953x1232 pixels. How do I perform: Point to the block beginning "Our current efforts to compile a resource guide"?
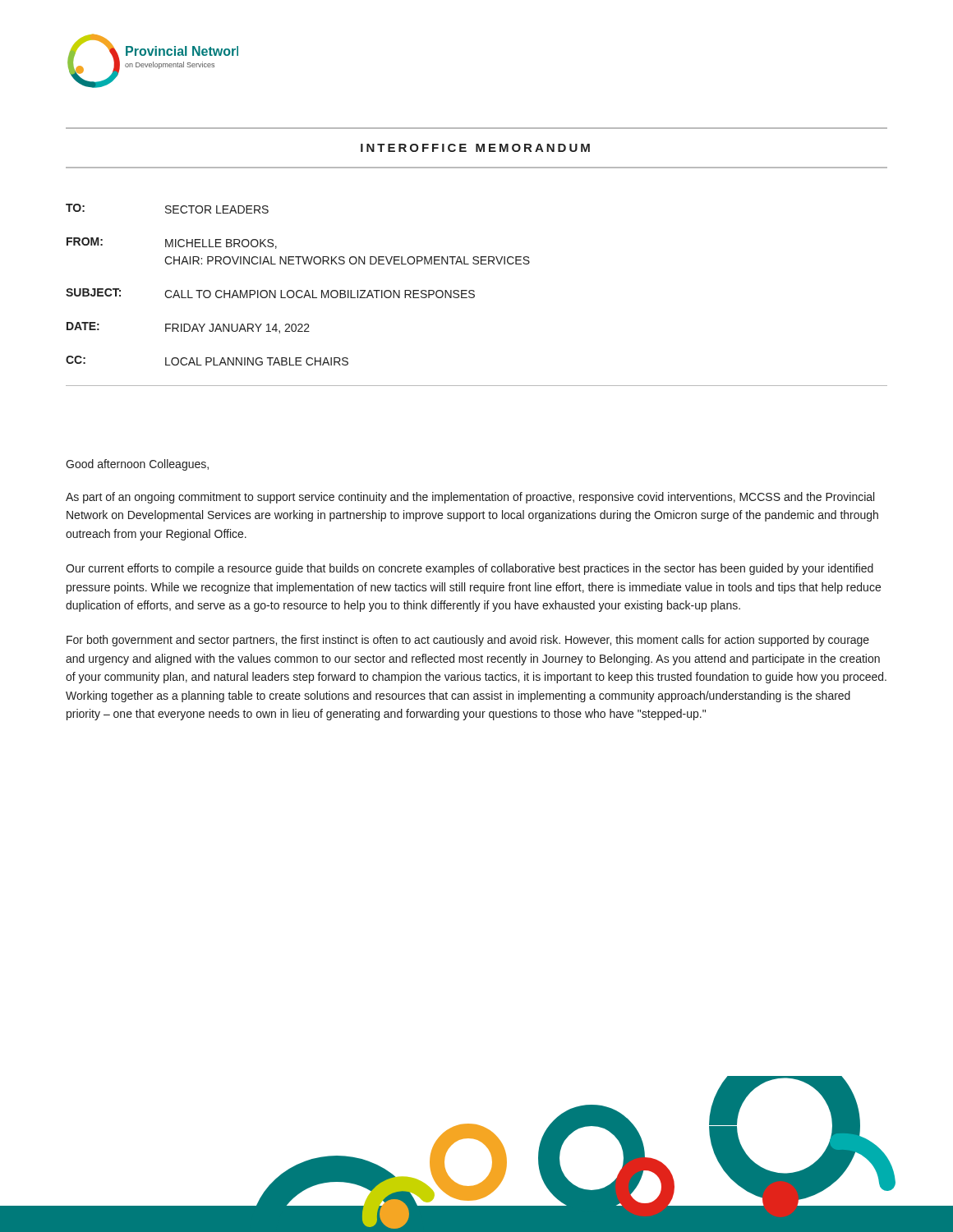point(473,587)
